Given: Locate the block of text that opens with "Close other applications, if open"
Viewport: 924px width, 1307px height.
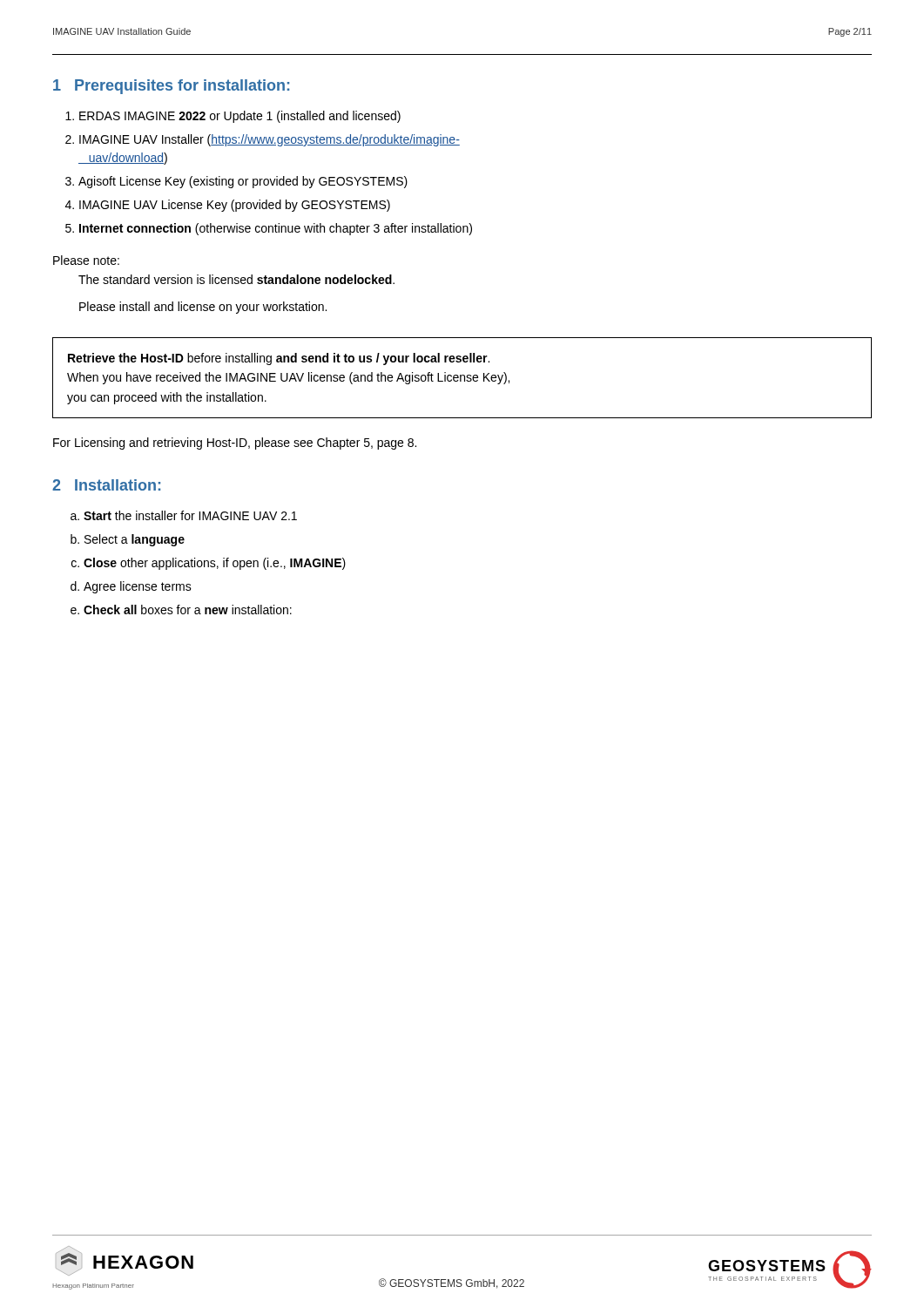Looking at the screenshot, I should point(215,564).
